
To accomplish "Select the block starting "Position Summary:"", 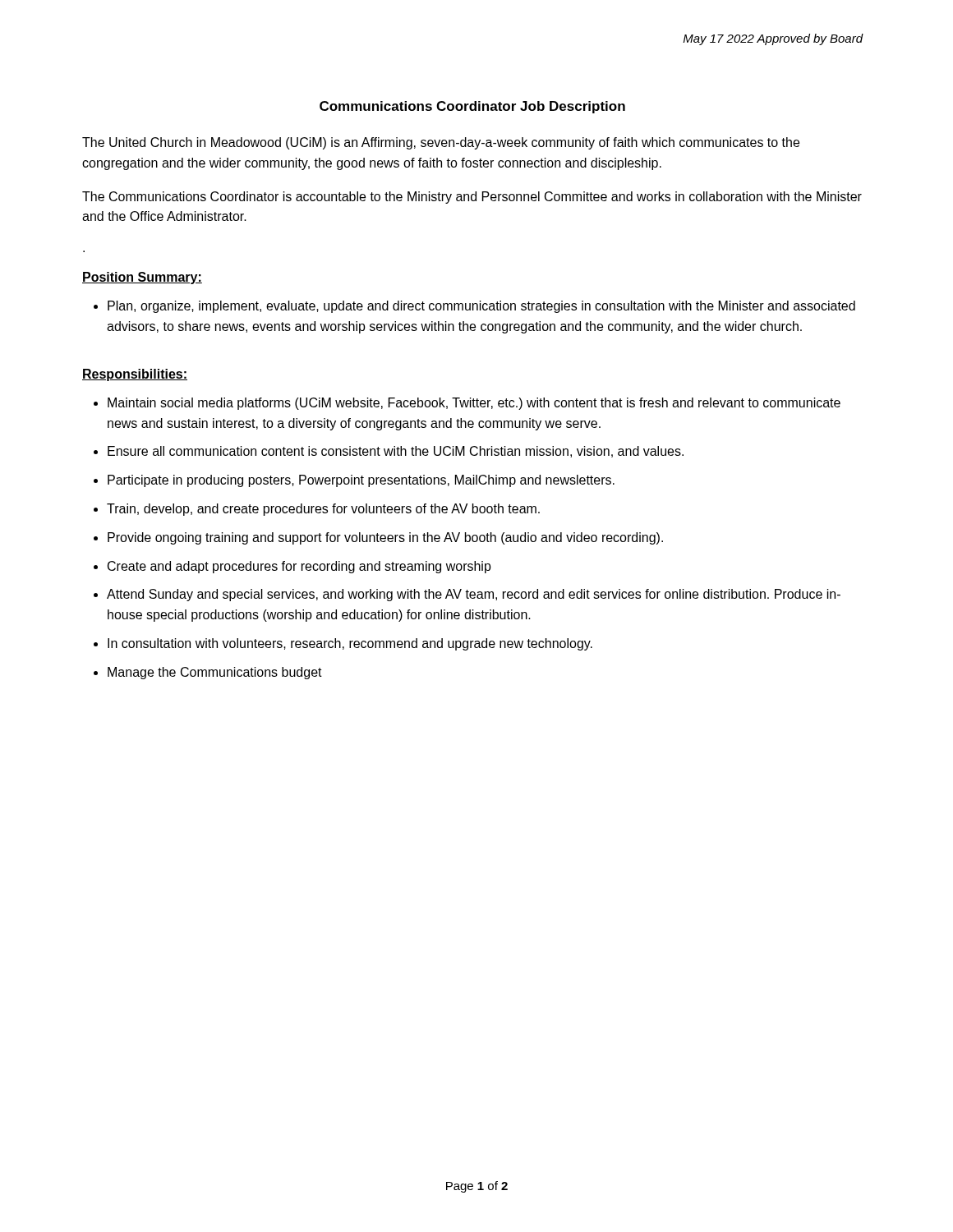I will pyautogui.click(x=142, y=277).
